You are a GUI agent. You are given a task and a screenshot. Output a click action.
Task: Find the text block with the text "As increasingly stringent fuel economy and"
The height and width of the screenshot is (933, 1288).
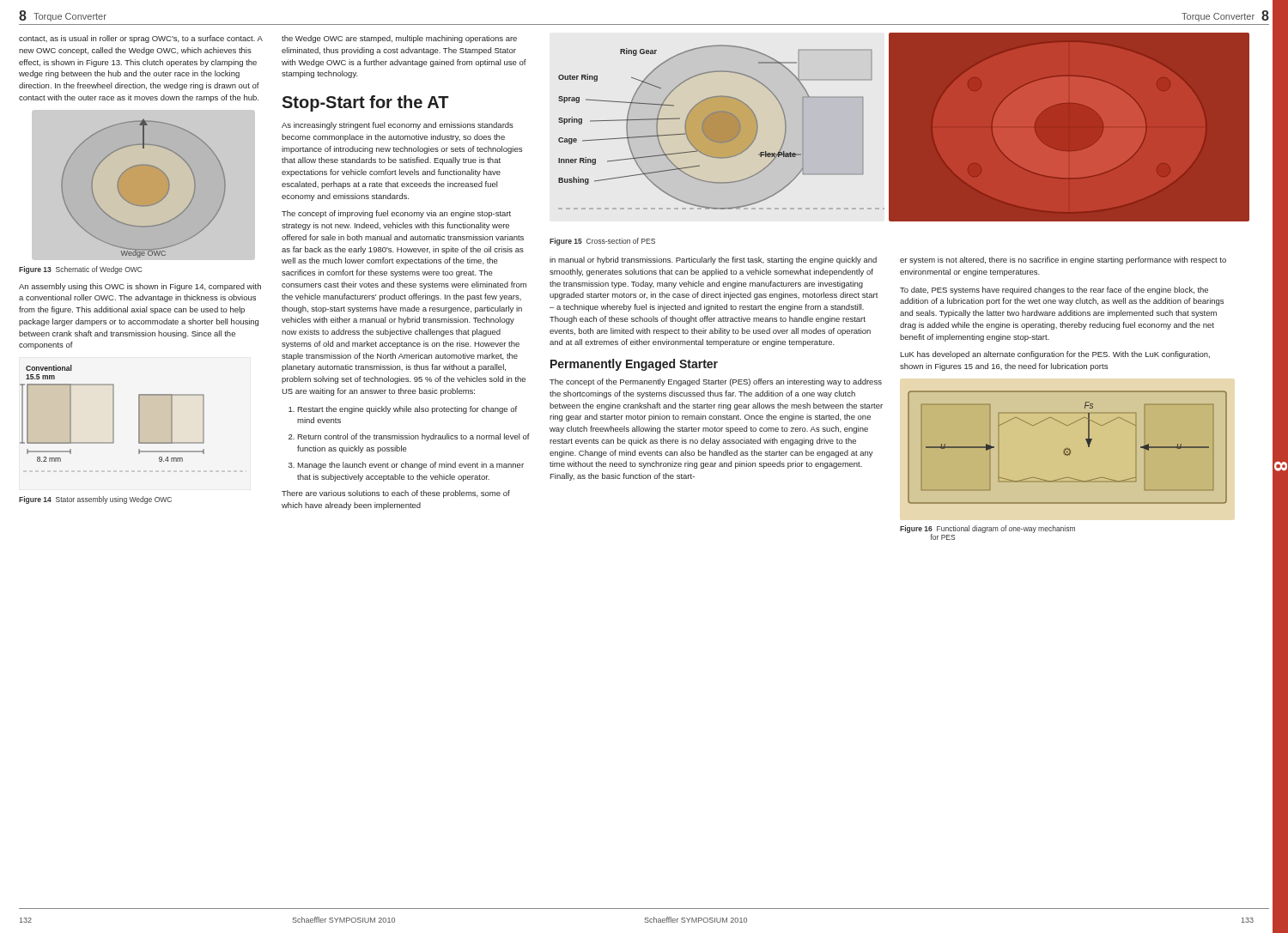[x=402, y=160]
